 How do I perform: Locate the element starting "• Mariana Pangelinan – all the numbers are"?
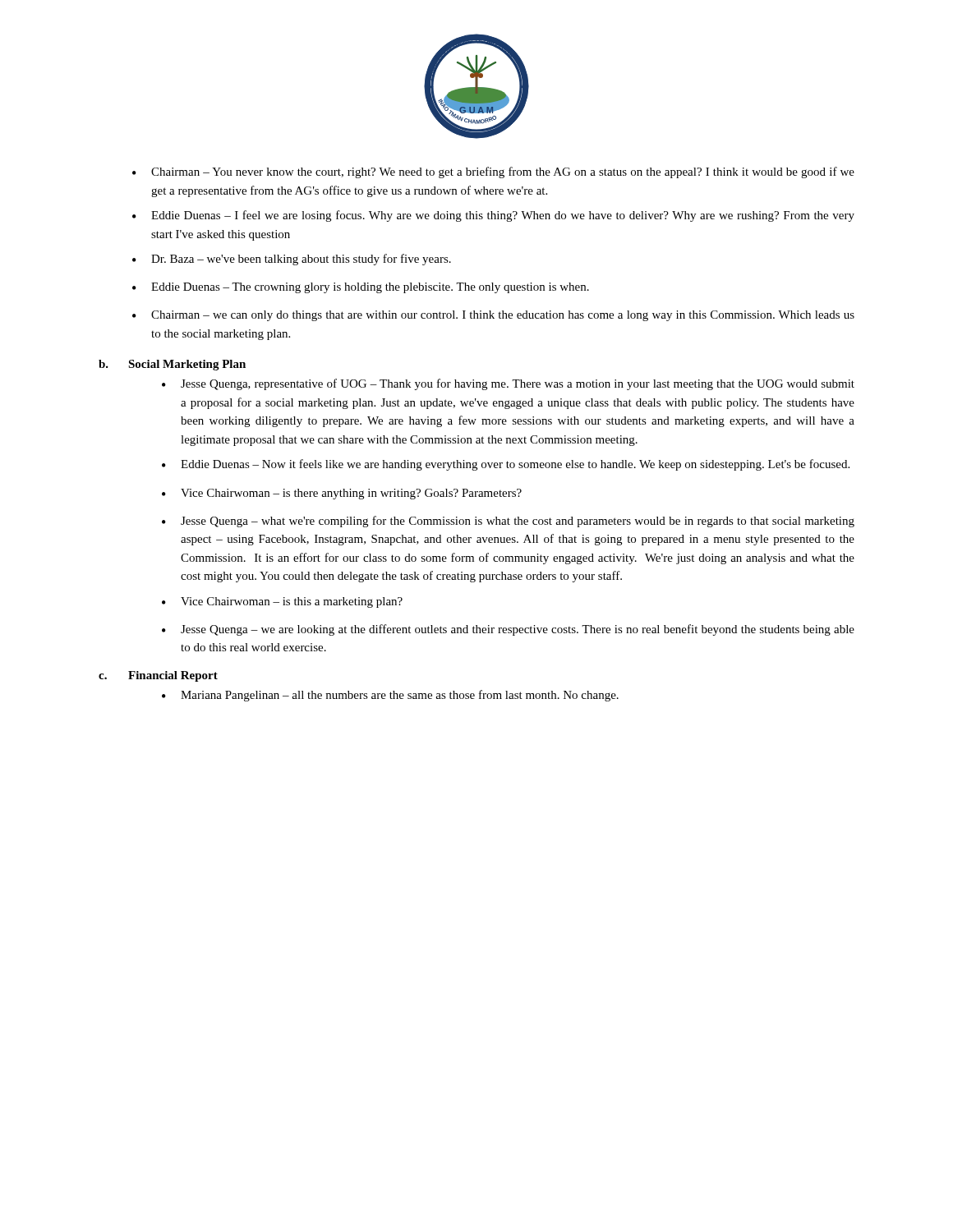pos(508,697)
